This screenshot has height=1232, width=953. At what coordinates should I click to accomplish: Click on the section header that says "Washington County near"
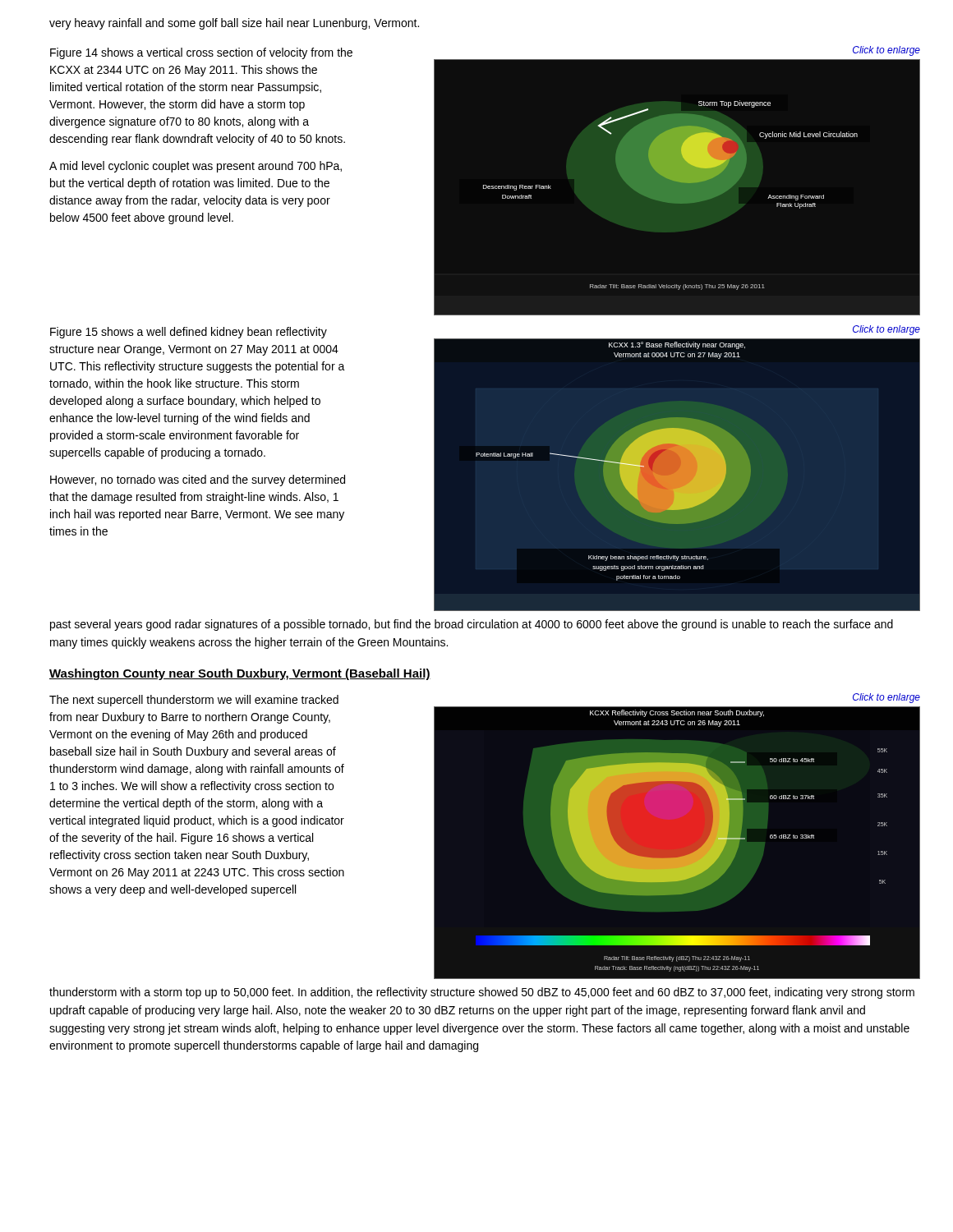click(240, 673)
